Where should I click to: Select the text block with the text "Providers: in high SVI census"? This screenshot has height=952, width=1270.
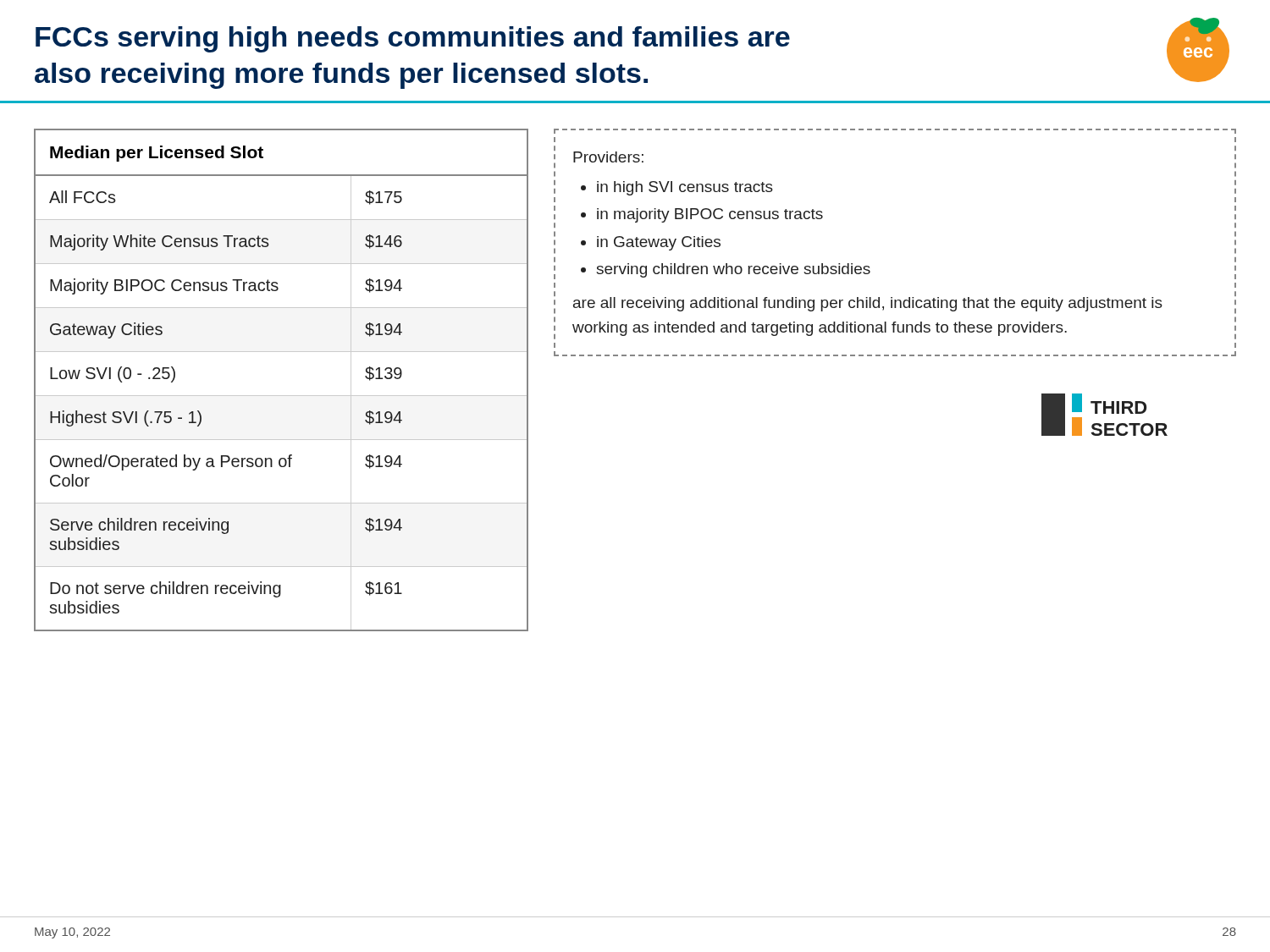click(x=608, y=157)
